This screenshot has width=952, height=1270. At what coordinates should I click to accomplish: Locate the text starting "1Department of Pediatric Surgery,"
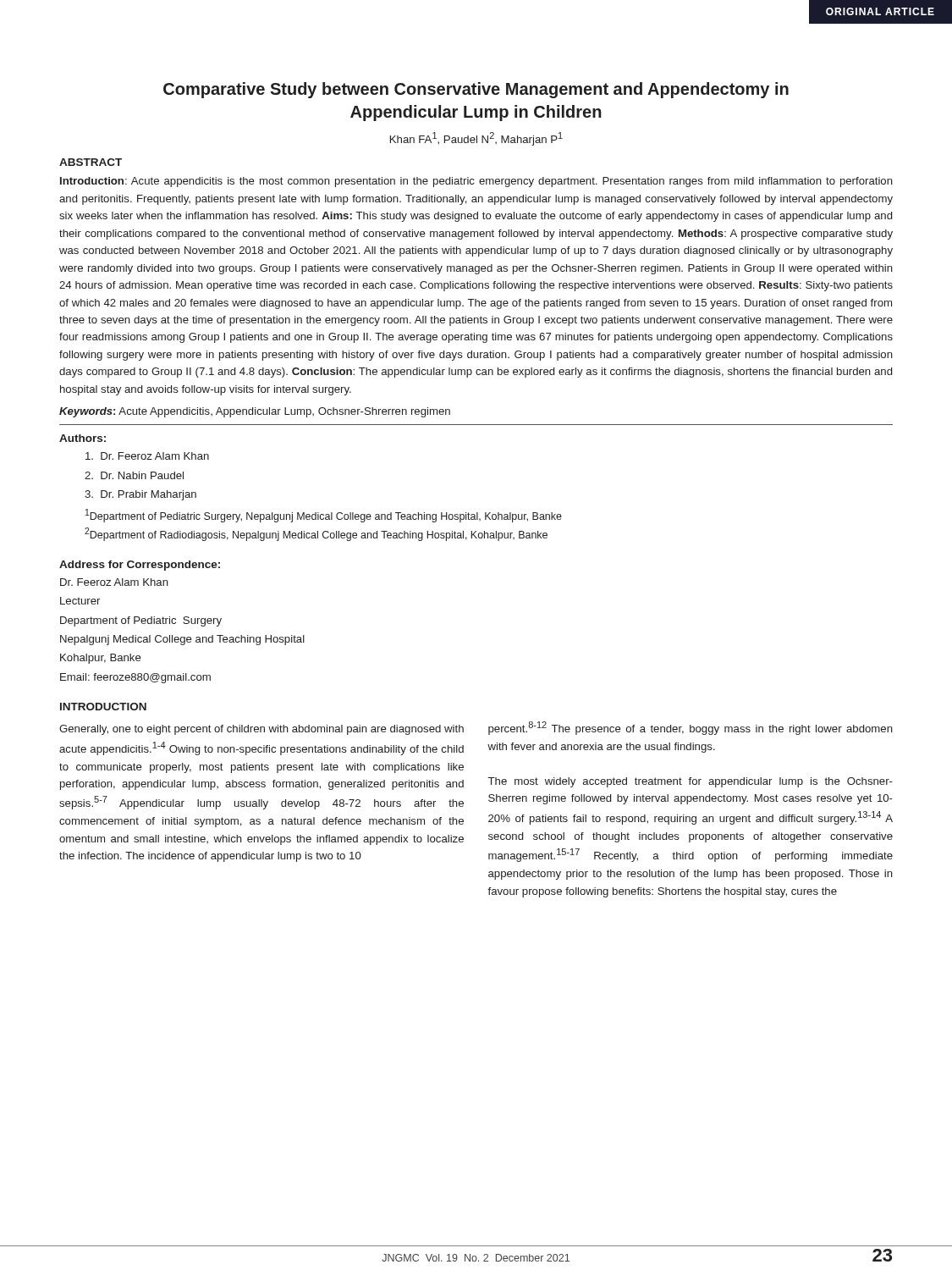point(323,524)
